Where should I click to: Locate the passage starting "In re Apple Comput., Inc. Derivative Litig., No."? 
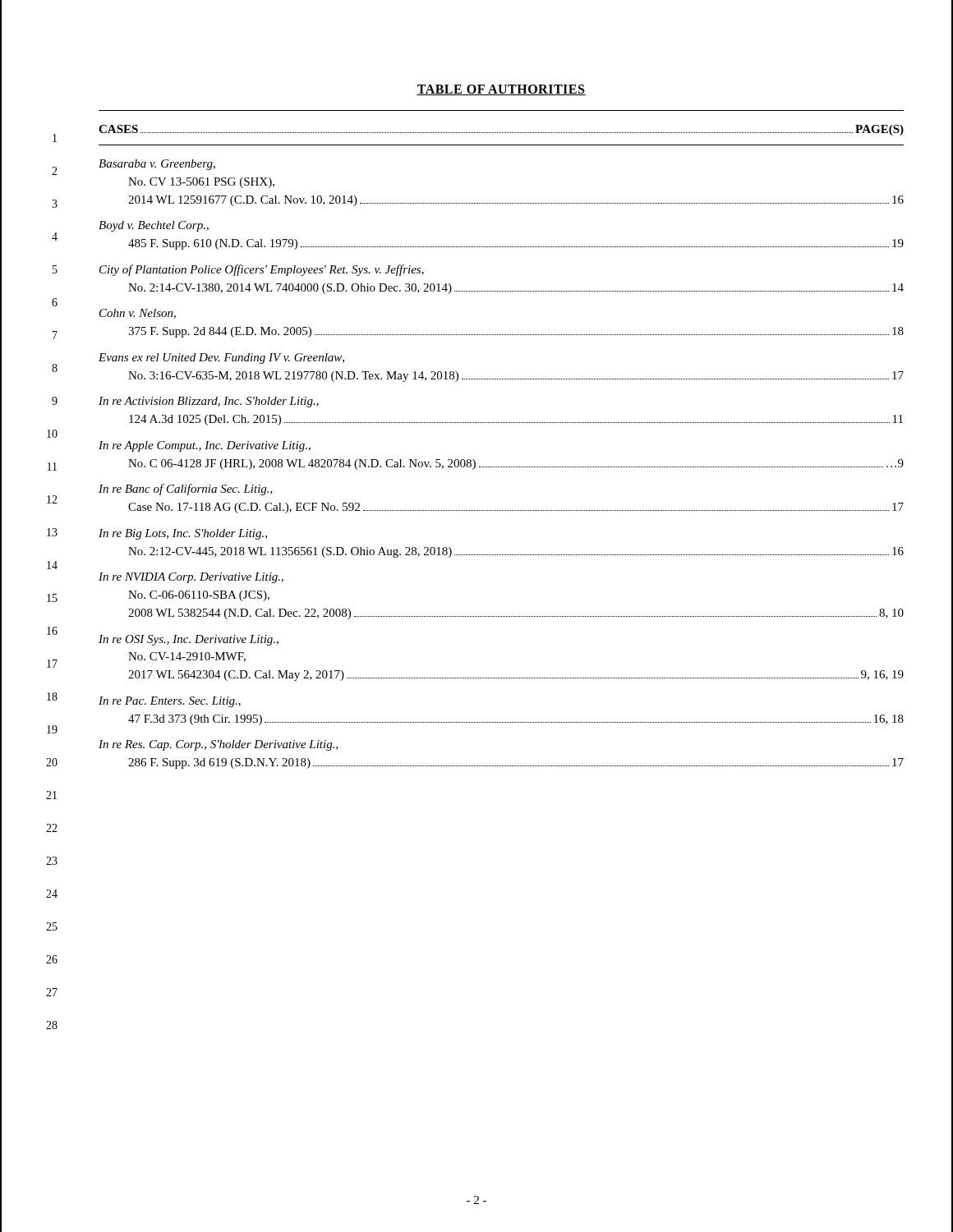pos(501,455)
